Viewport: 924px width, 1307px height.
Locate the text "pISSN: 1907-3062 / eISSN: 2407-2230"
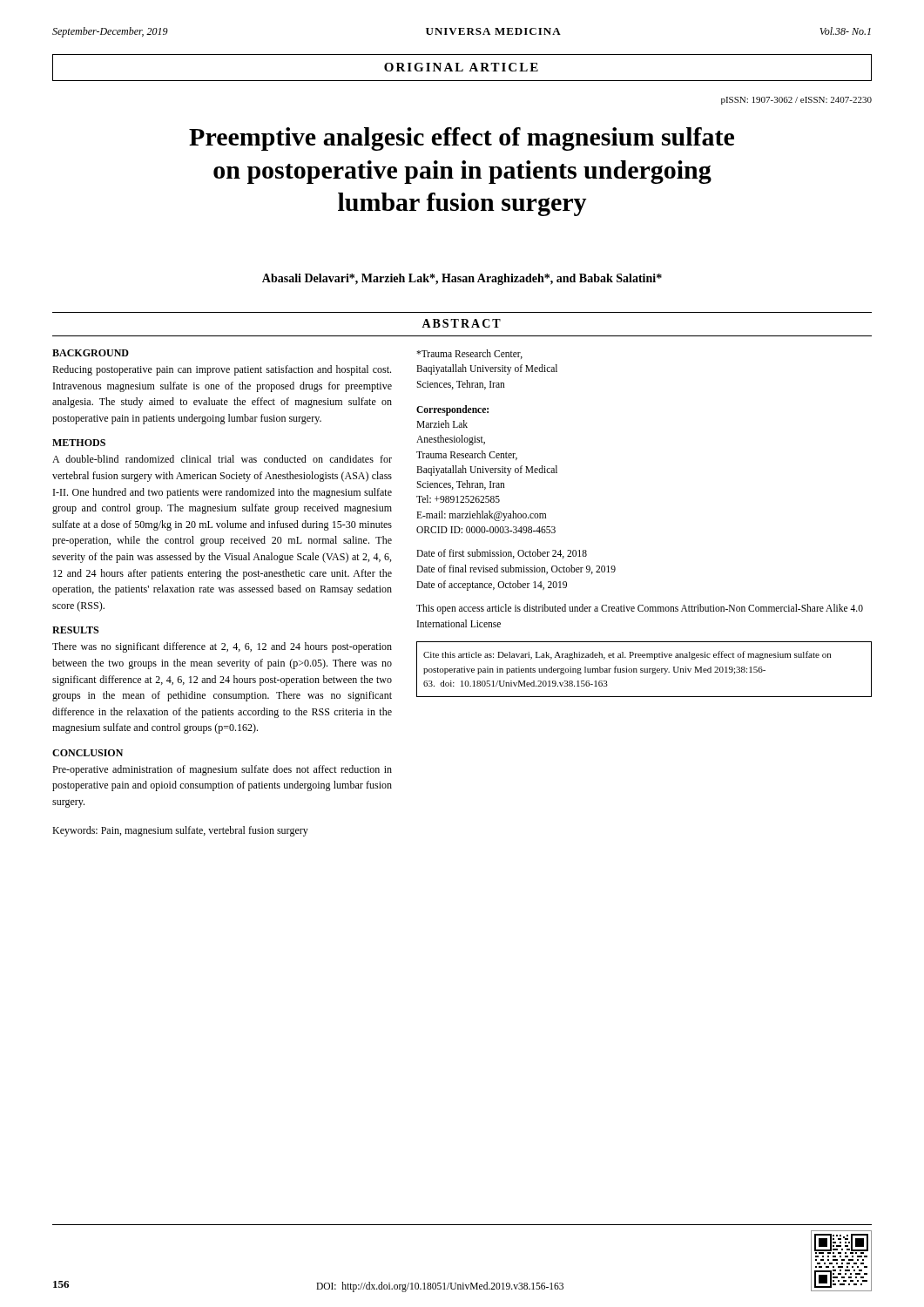[x=796, y=99]
